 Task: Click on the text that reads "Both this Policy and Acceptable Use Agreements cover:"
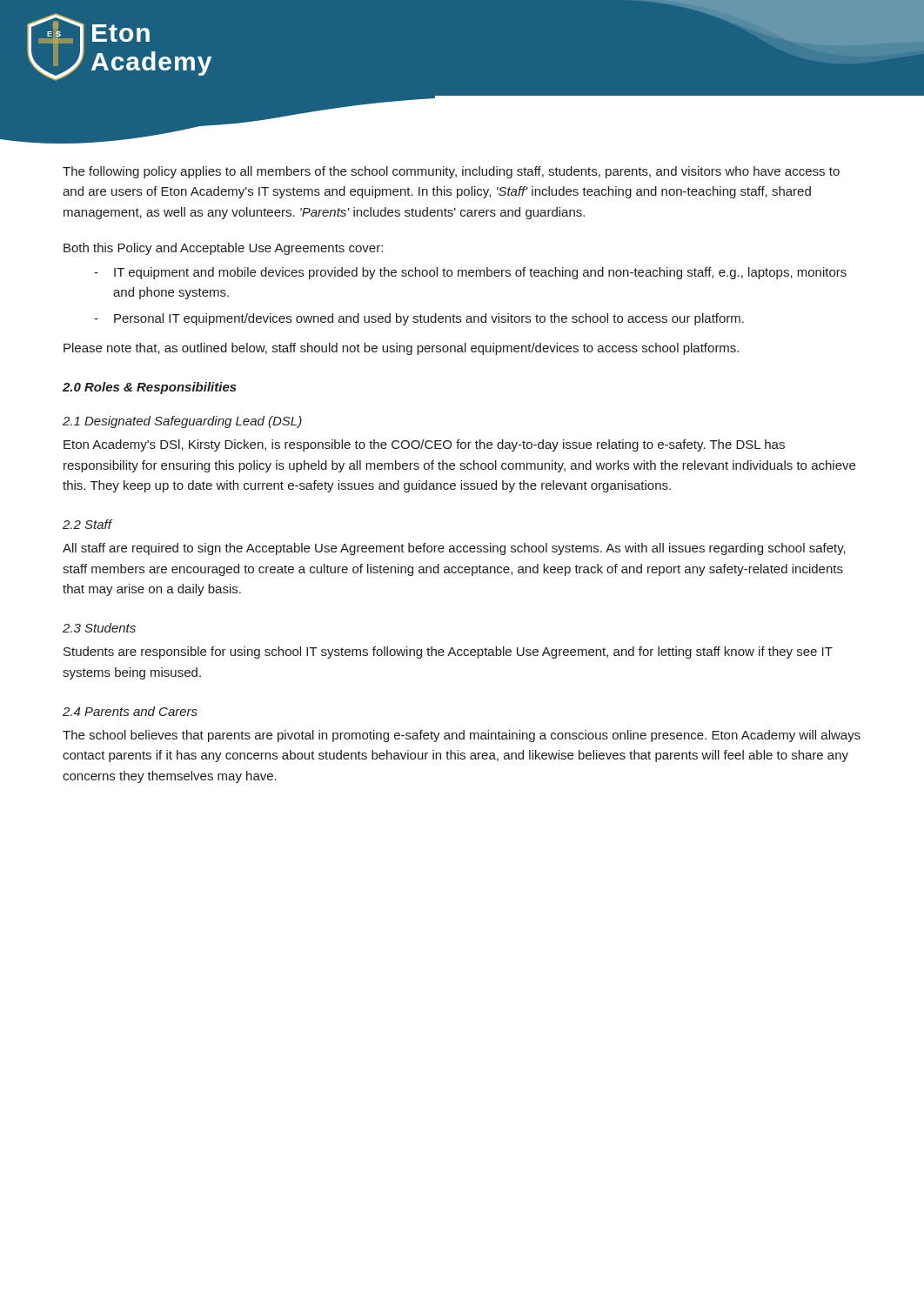(x=223, y=247)
